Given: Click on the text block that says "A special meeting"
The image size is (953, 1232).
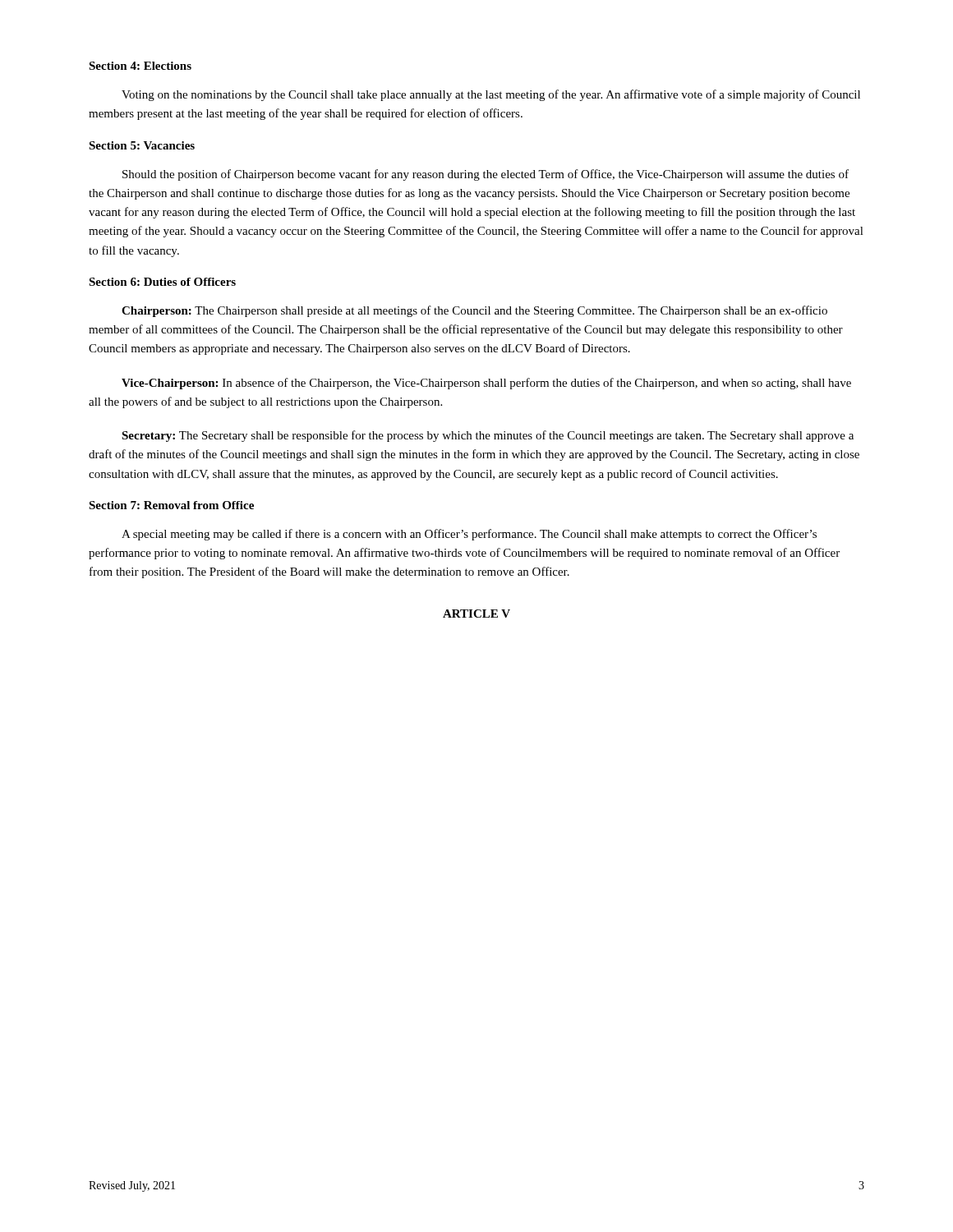Looking at the screenshot, I should click(476, 553).
